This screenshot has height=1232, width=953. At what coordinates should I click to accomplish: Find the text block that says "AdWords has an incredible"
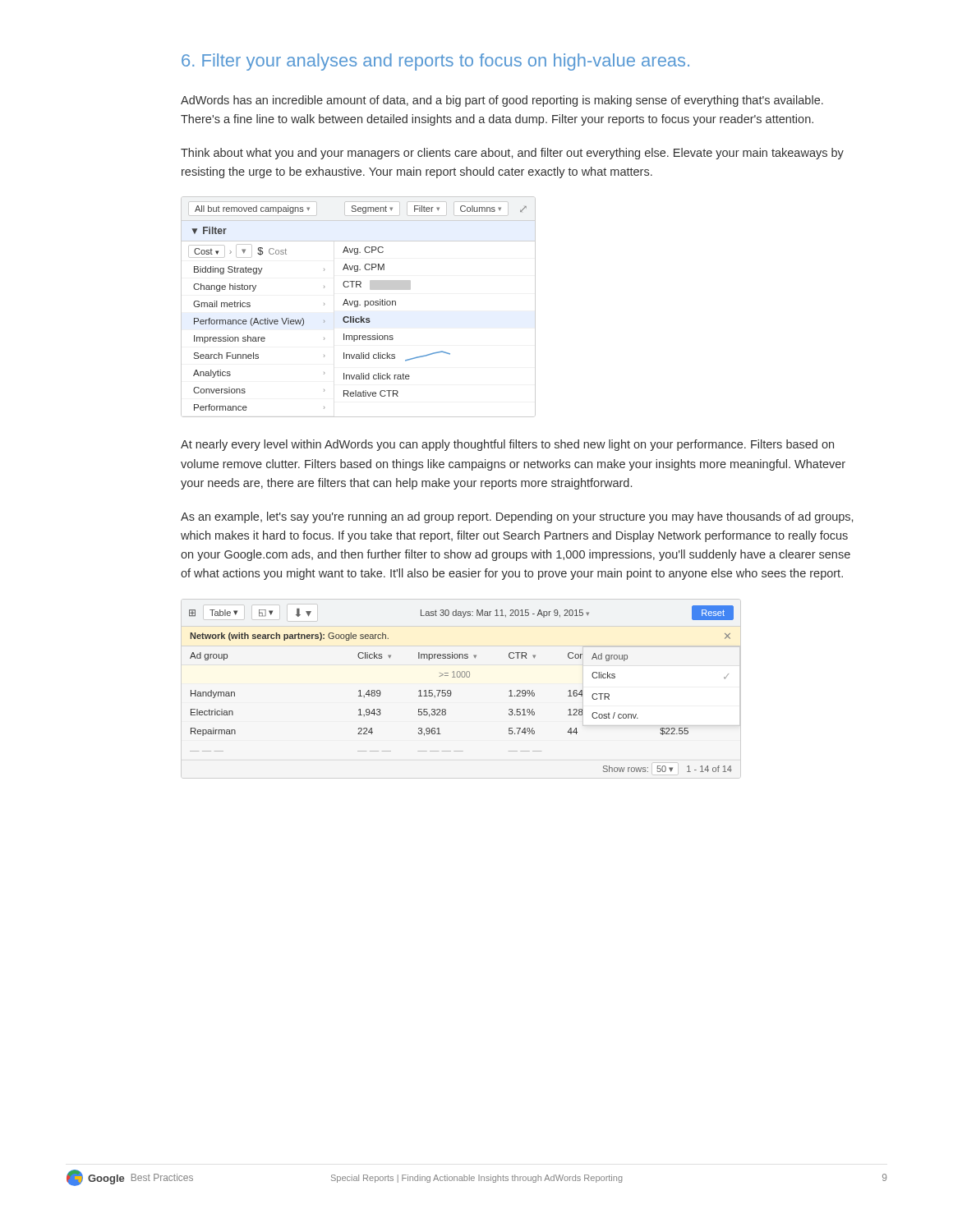pos(502,109)
